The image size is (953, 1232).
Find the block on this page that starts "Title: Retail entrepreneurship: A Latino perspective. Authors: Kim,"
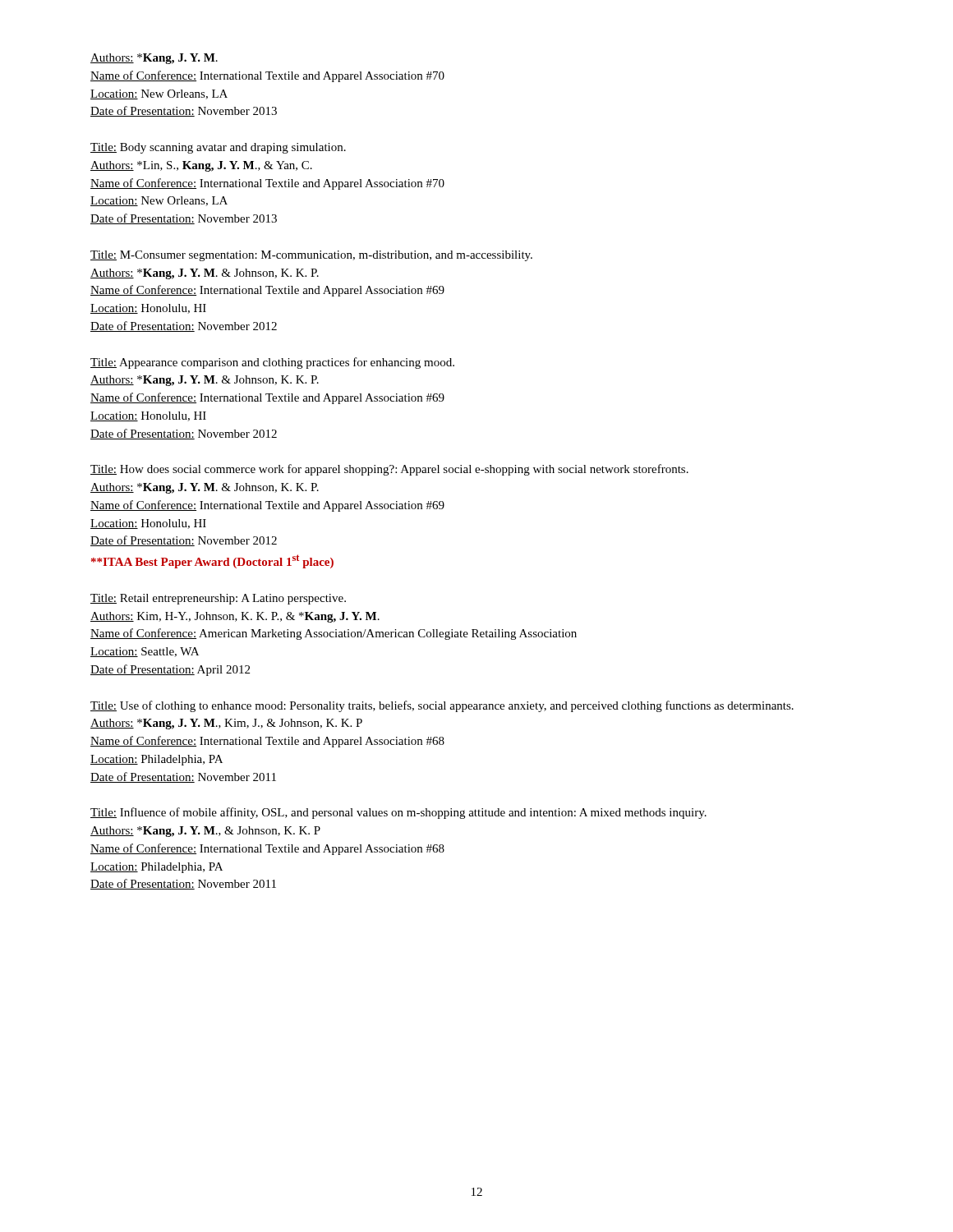tap(476, 634)
